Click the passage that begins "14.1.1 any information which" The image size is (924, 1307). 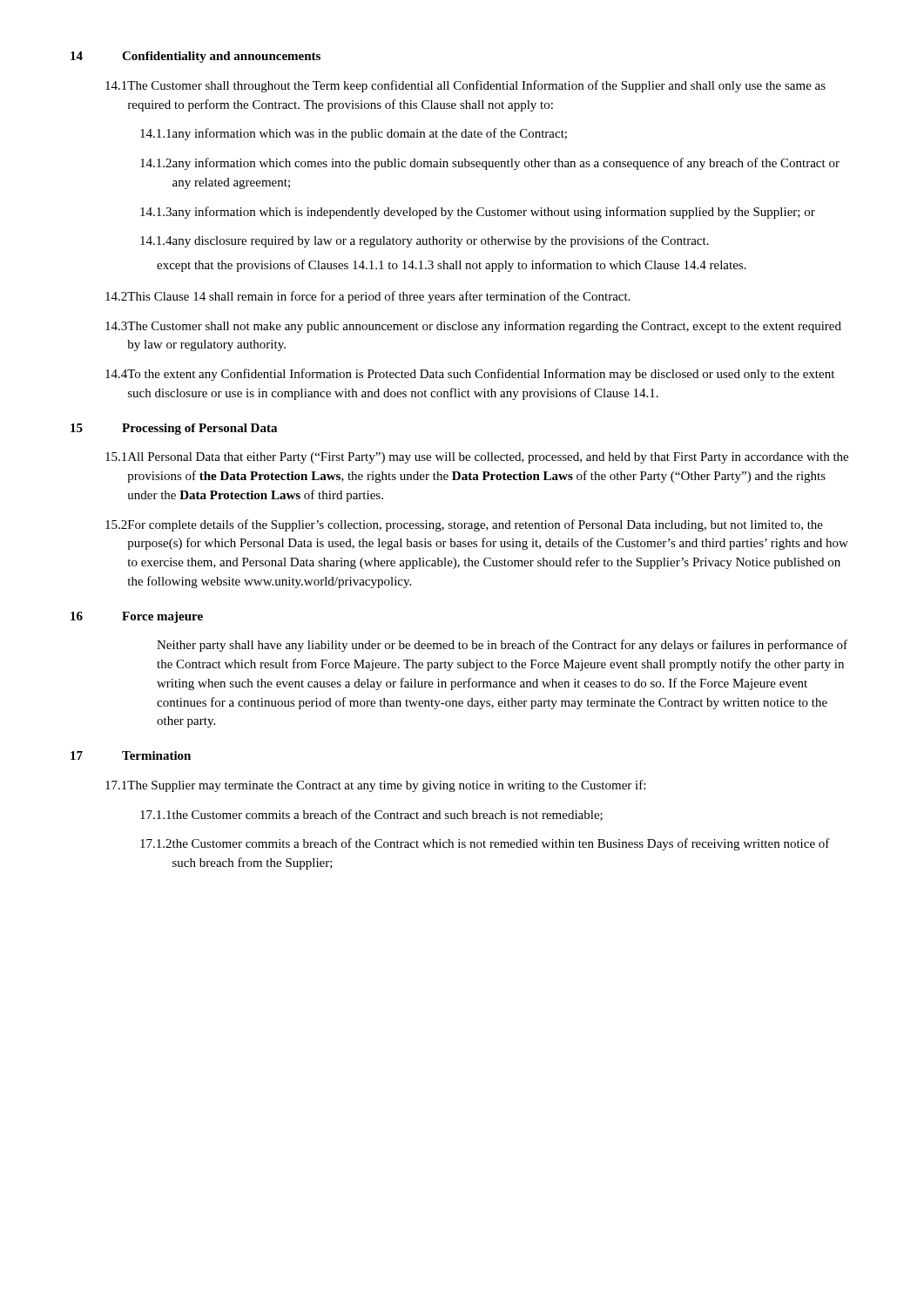(x=462, y=134)
